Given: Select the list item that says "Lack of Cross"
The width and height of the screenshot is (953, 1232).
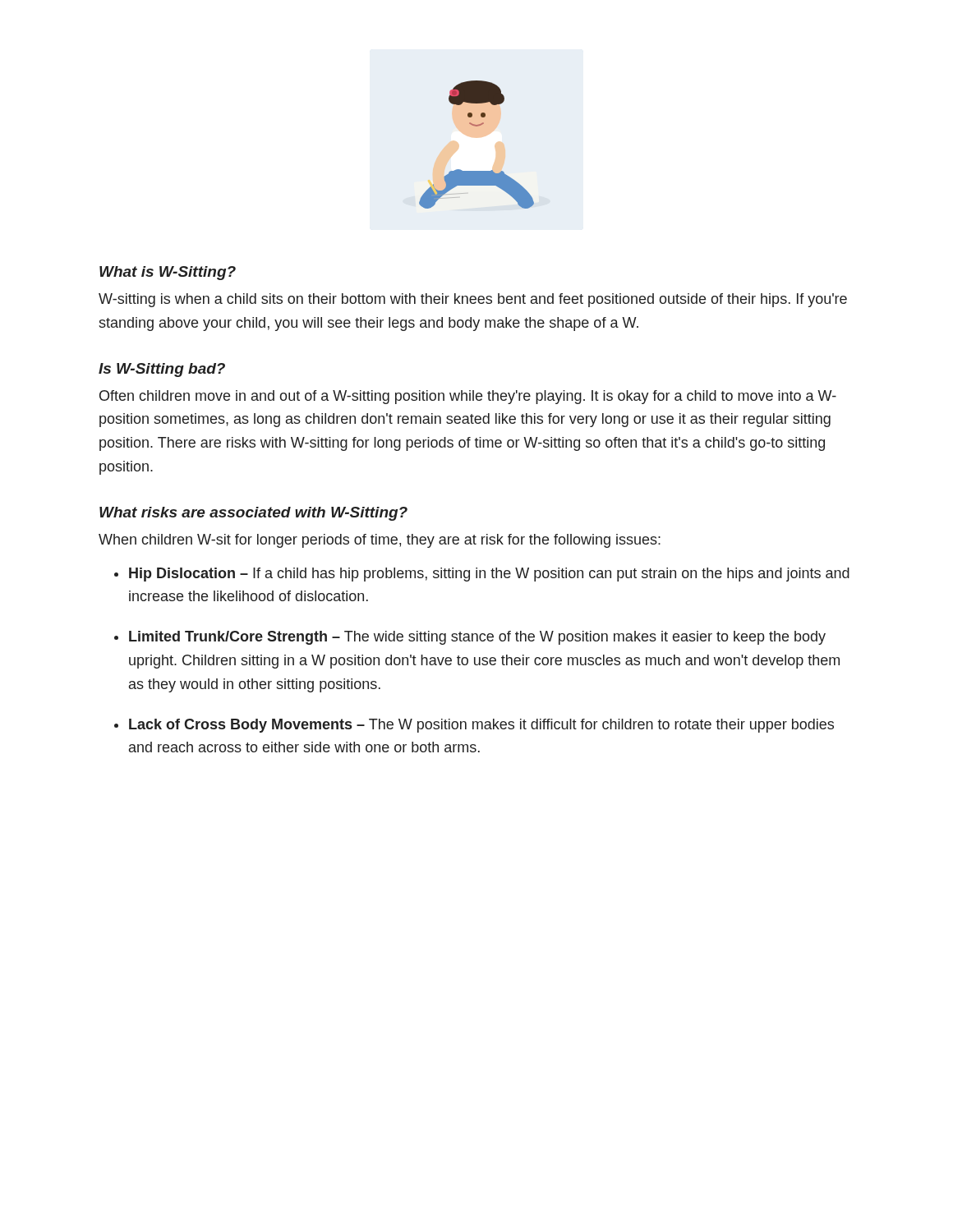Looking at the screenshot, I should [x=481, y=736].
